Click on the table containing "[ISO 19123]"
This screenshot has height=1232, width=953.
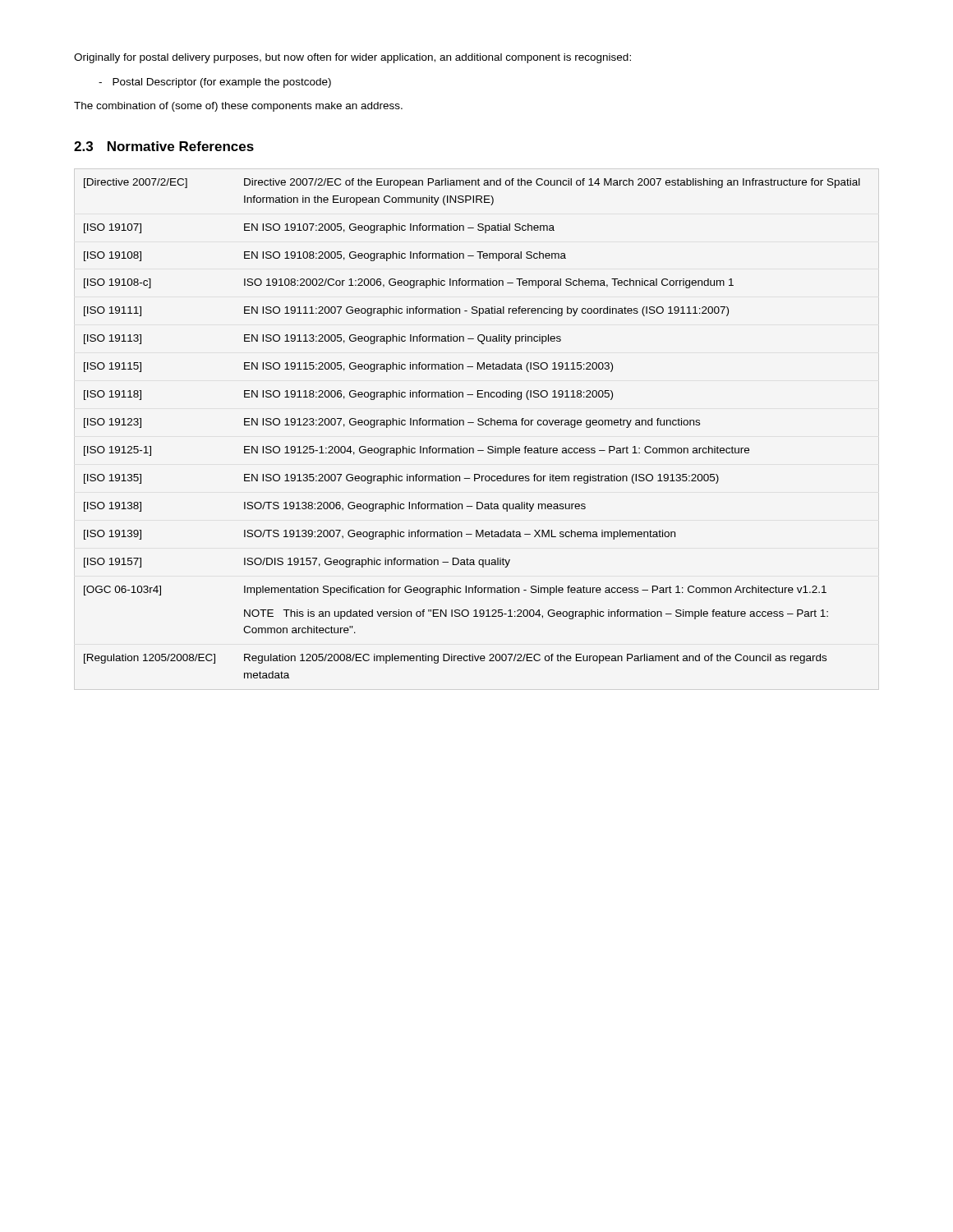(476, 429)
